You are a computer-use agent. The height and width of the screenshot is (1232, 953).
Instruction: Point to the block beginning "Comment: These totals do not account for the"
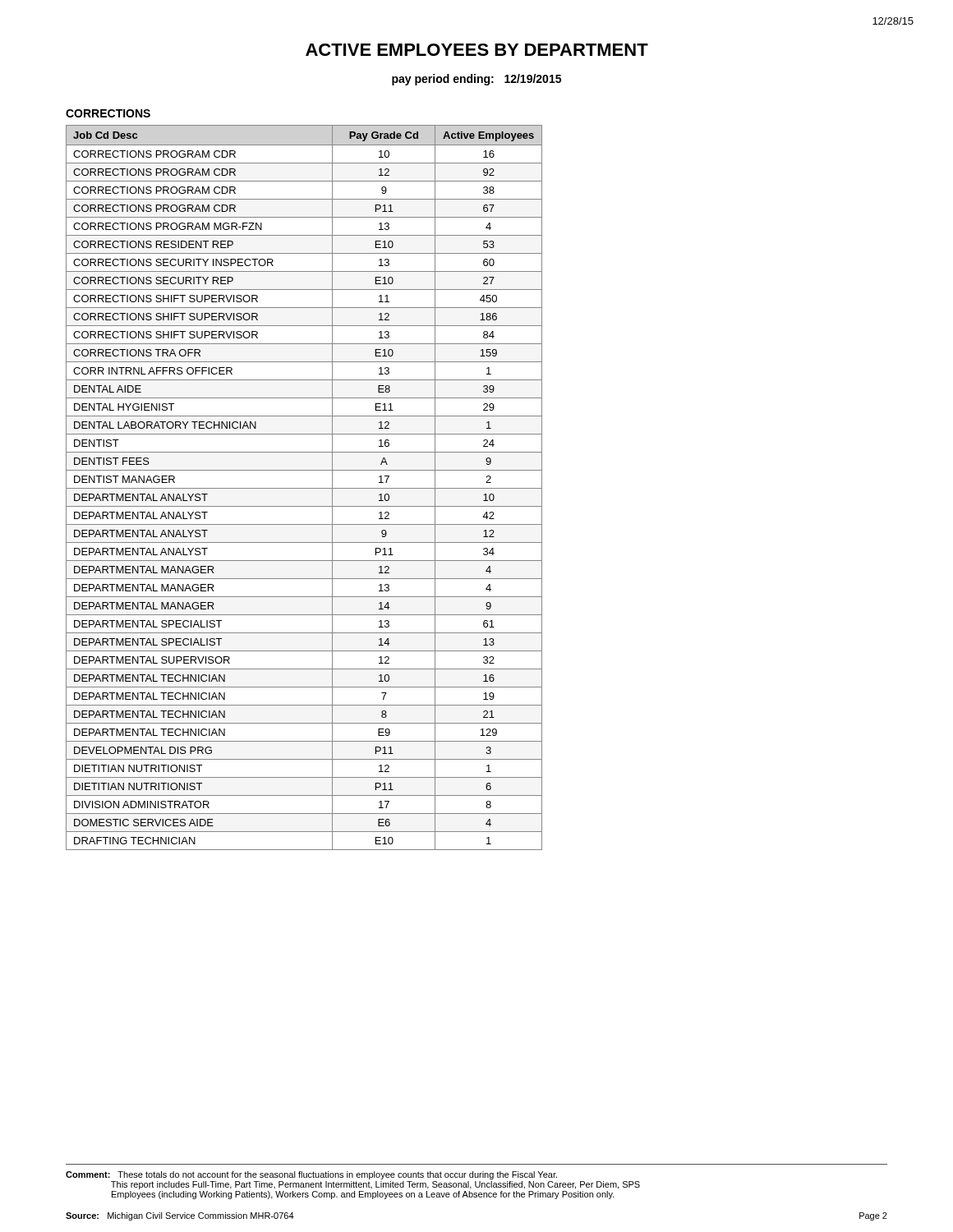353,1184
